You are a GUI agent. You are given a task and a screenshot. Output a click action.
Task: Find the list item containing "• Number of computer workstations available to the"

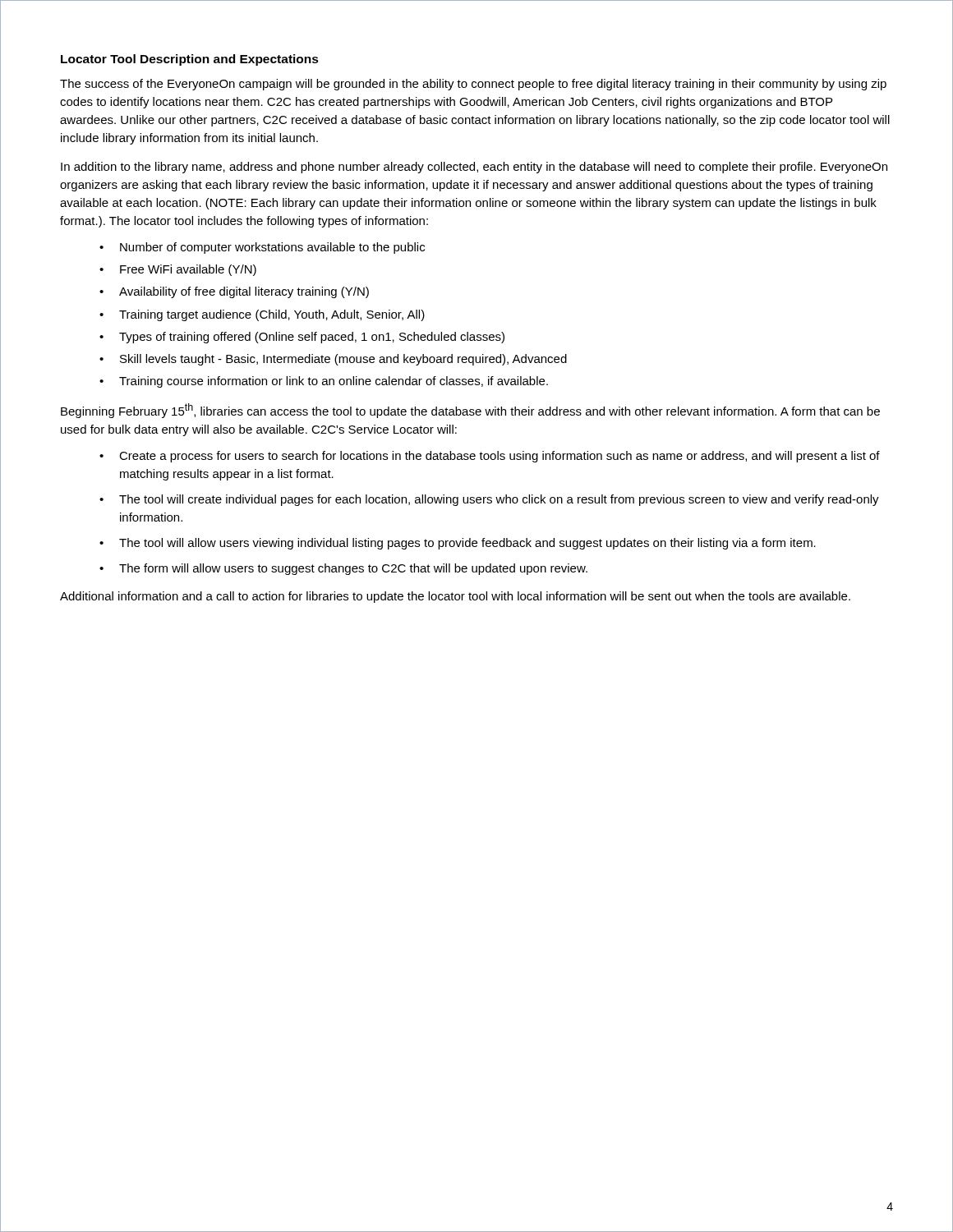pyautogui.click(x=262, y=248)
